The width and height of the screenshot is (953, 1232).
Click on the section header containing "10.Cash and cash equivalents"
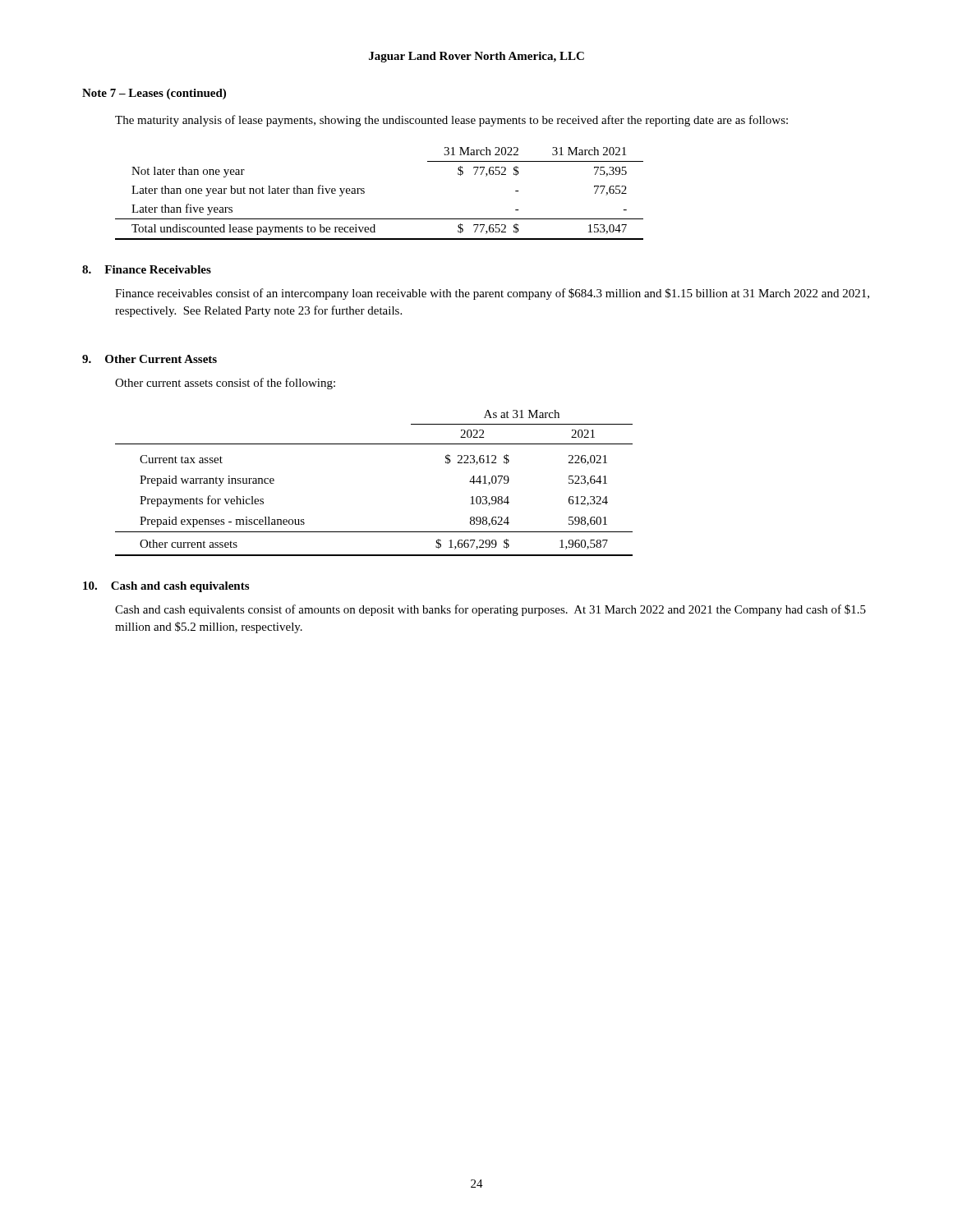pyautogui.click(x=166, y=586)
